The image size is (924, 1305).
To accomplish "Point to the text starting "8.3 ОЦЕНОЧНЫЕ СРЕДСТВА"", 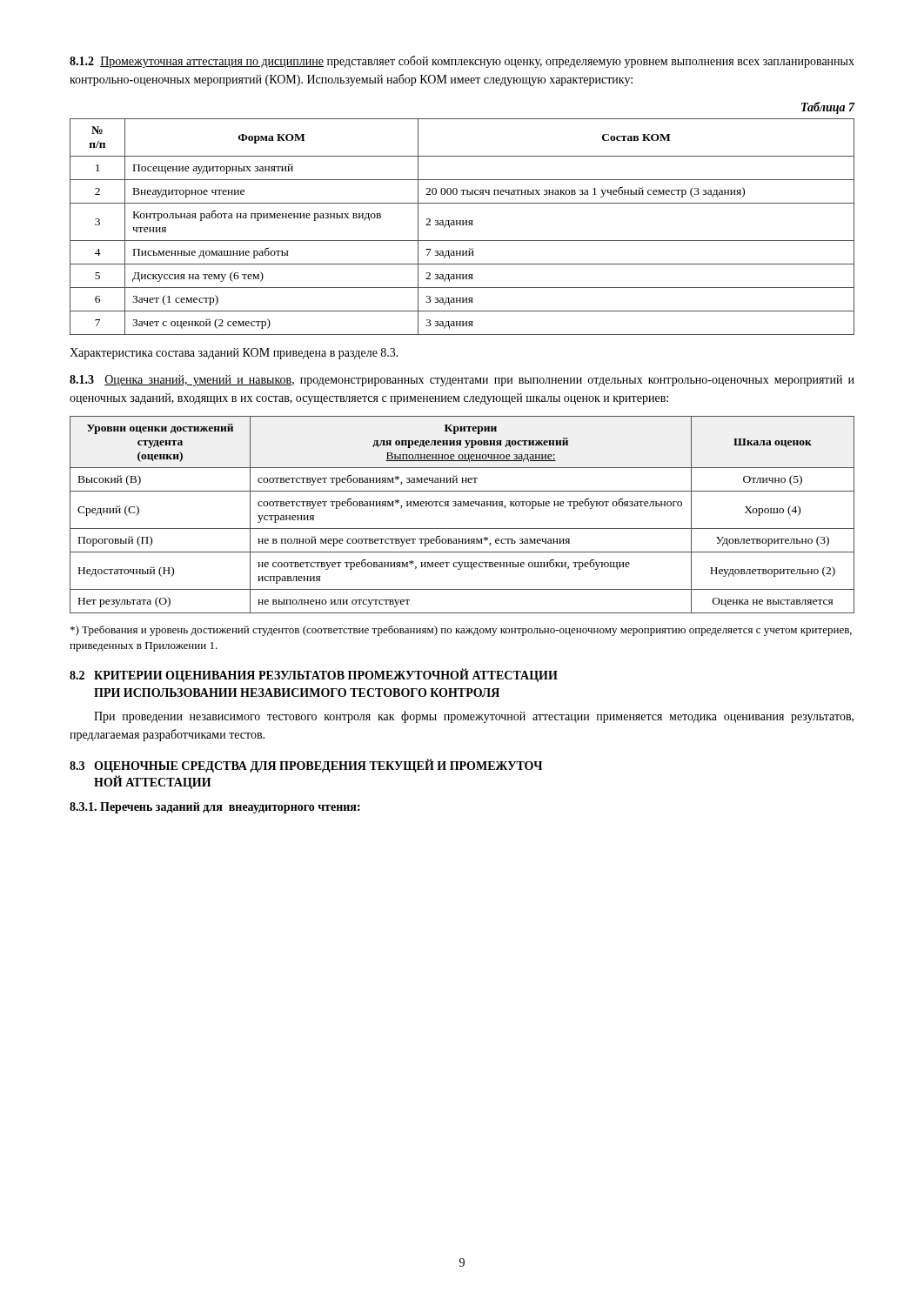I will 306,774.
